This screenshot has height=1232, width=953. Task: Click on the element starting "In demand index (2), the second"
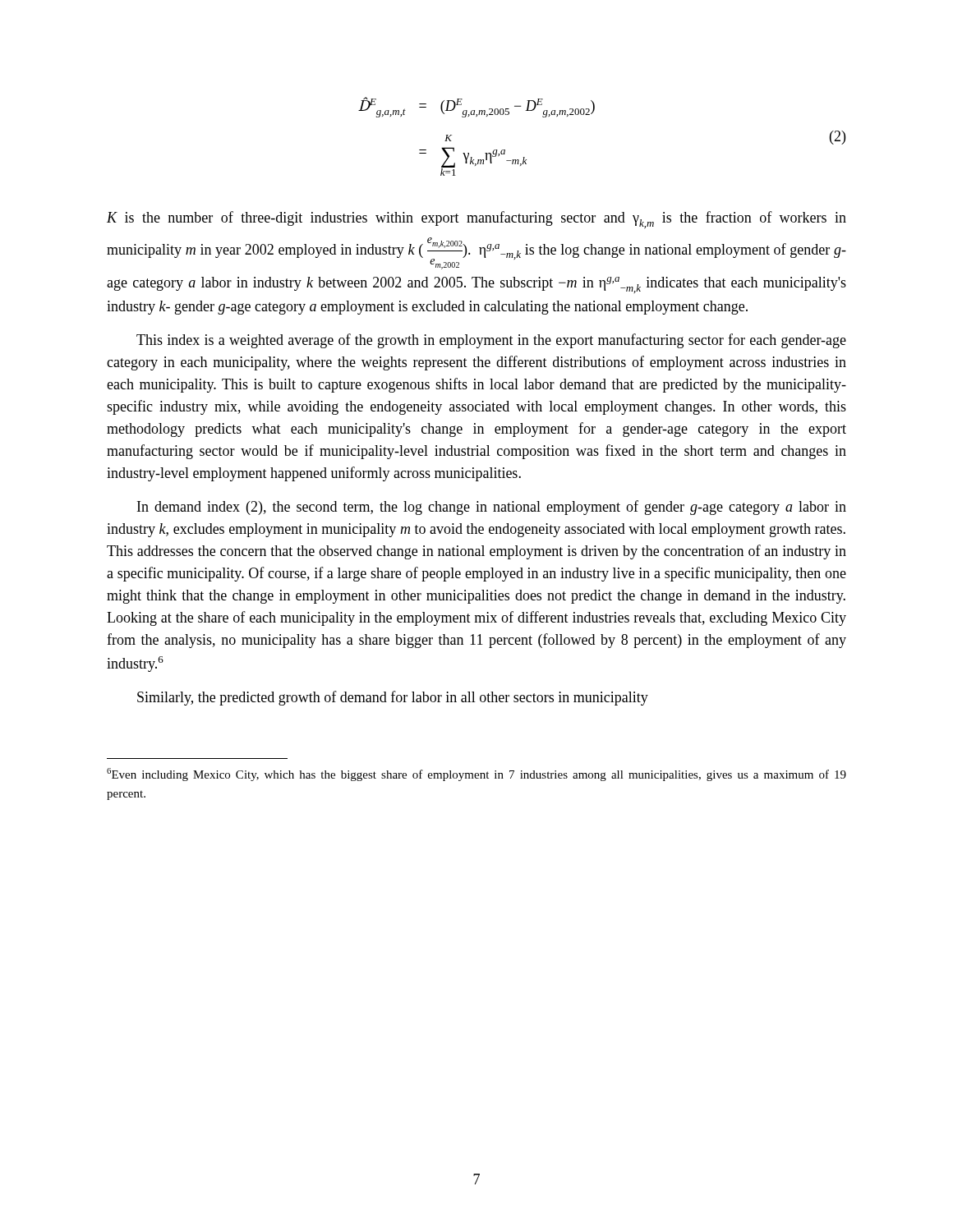click(476, 586)
